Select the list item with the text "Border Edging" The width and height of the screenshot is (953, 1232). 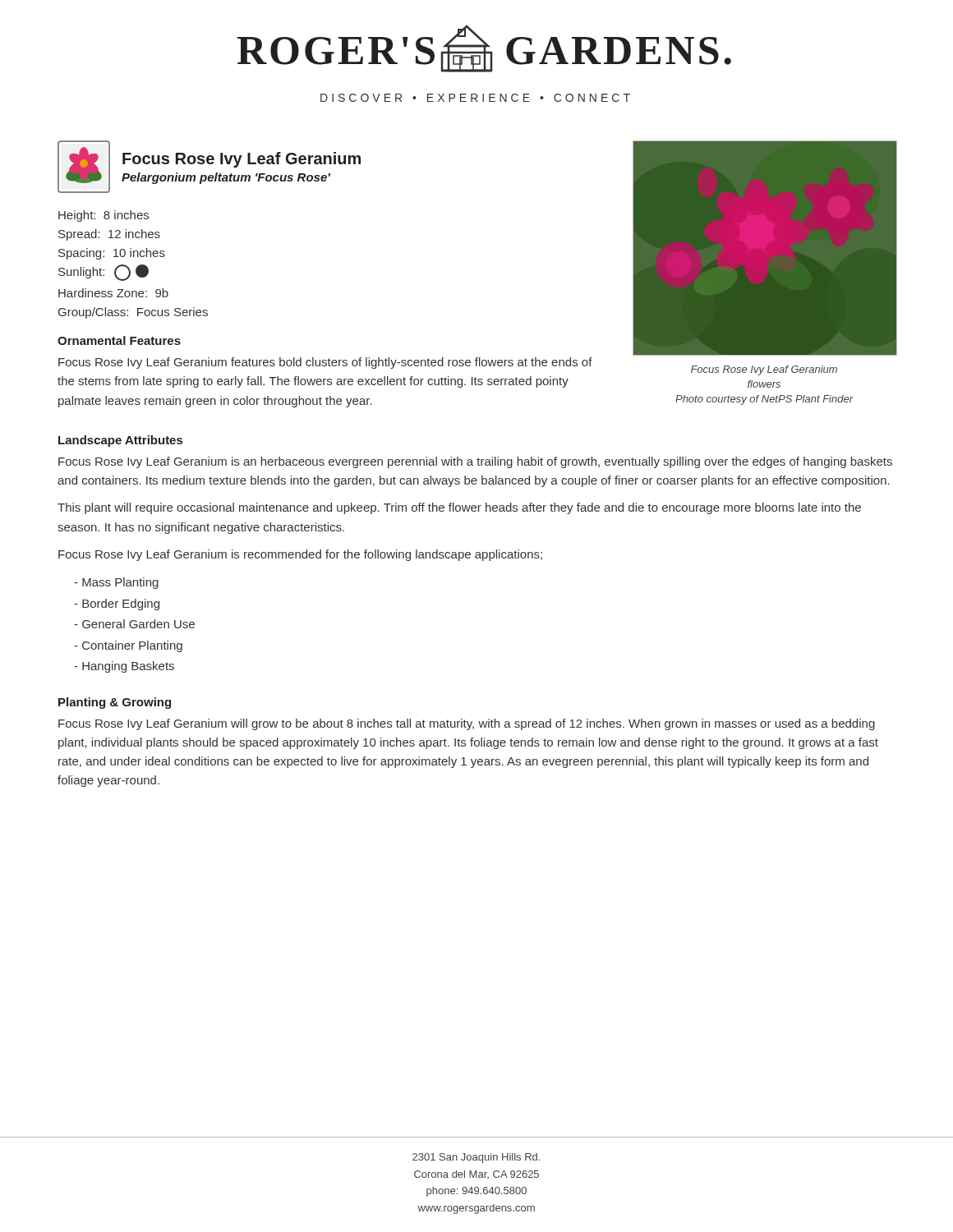[x=117, y=603]
